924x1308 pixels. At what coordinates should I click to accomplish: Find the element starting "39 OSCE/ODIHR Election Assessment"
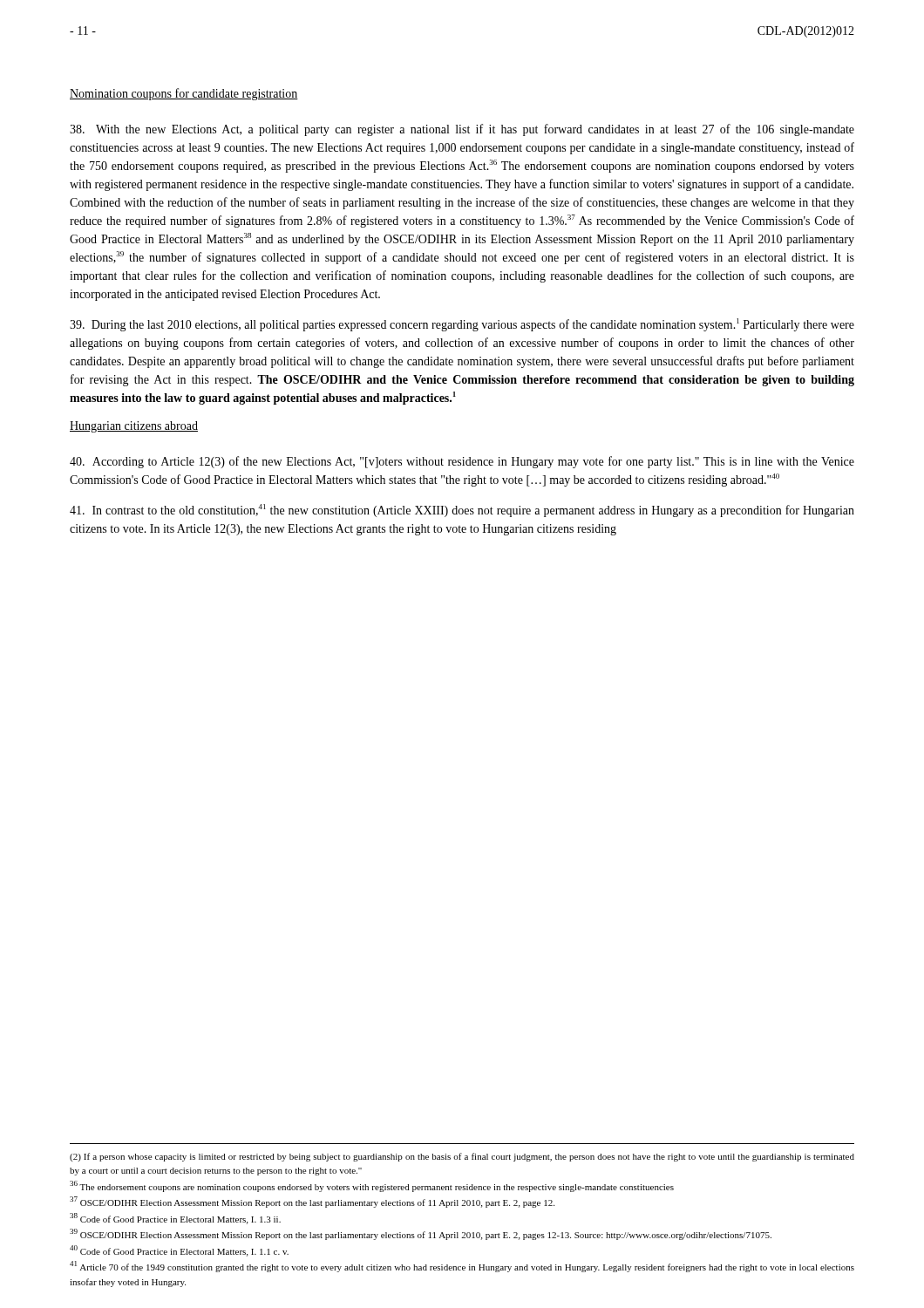pyautogui.click(x=421, y=1234)
